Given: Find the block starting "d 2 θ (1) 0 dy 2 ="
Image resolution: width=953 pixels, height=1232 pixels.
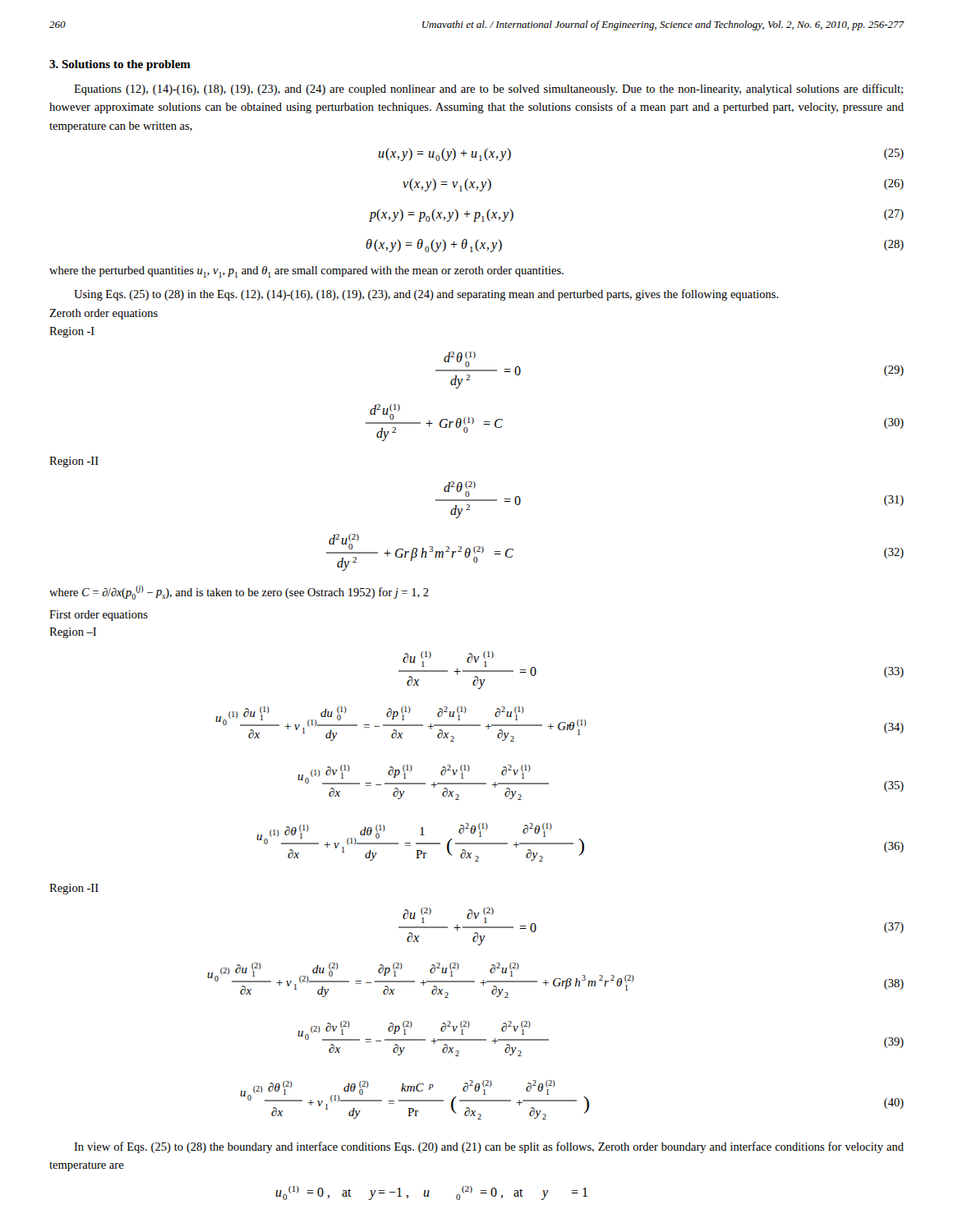Looking at the screenshot, I should pos(466,370).
